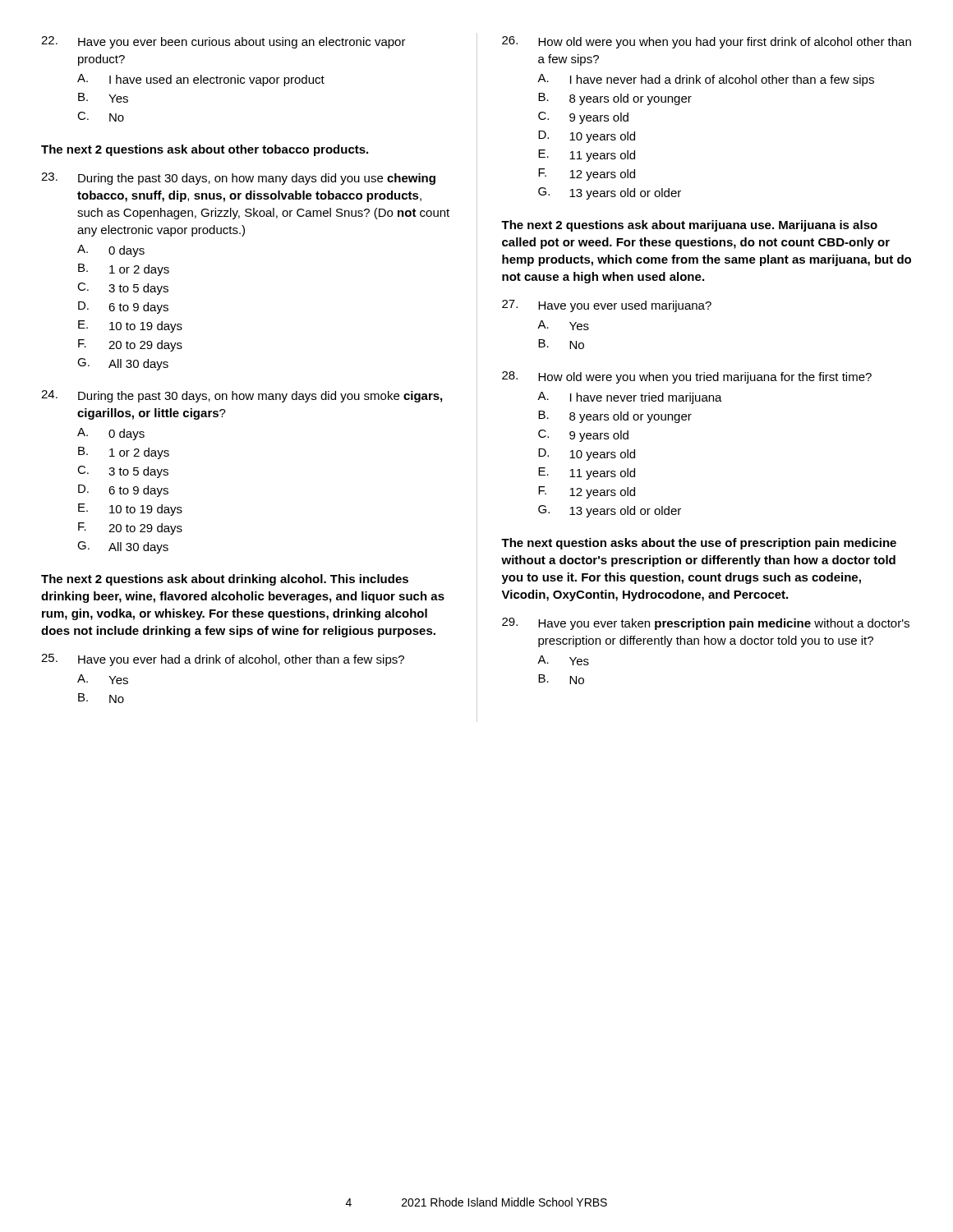Viewport: 953px width, 1232px height.
Task: Click on the text starting "28. How old were you"
Action: point(687,377)
